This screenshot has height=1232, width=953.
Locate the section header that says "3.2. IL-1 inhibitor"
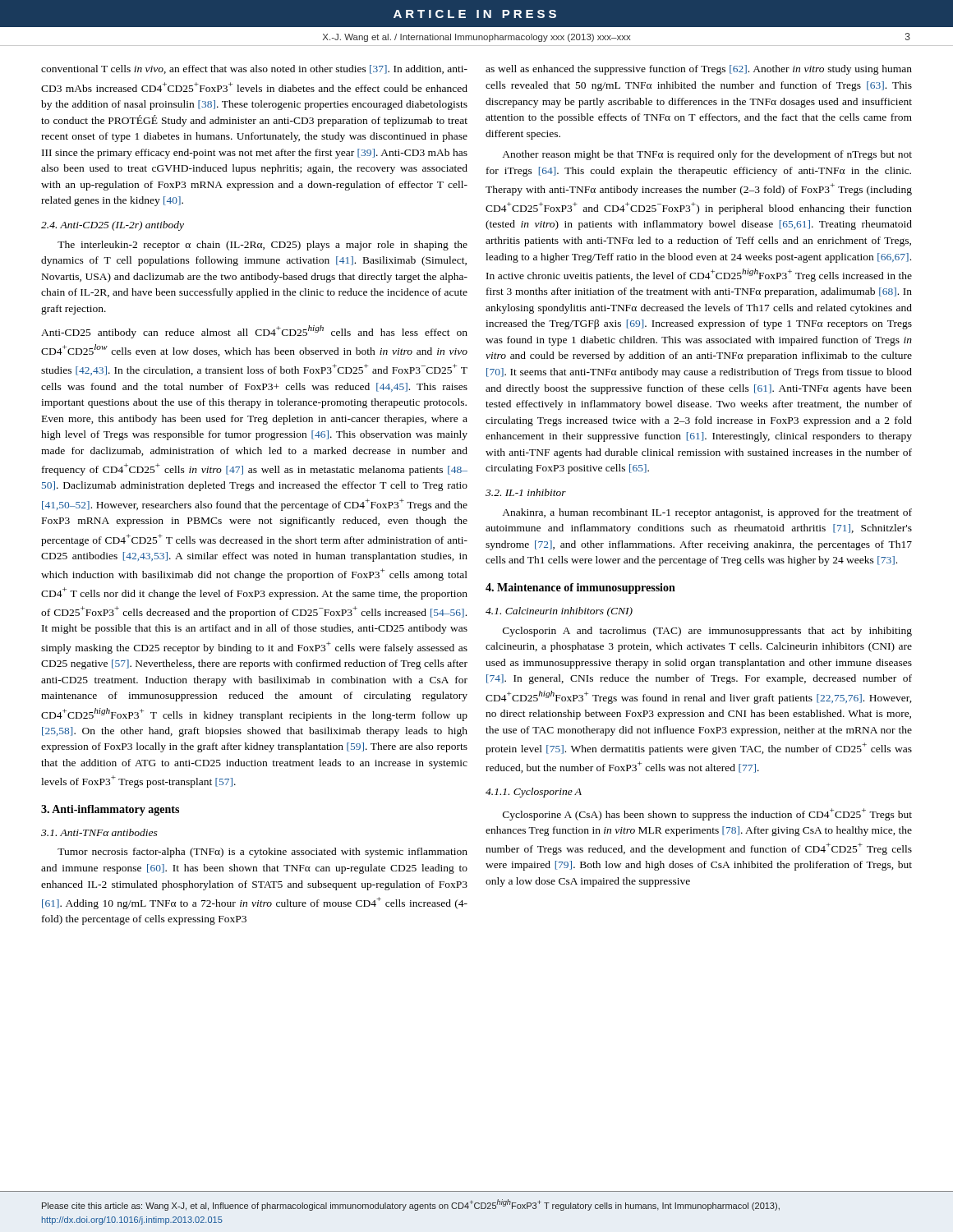(526, 492)
